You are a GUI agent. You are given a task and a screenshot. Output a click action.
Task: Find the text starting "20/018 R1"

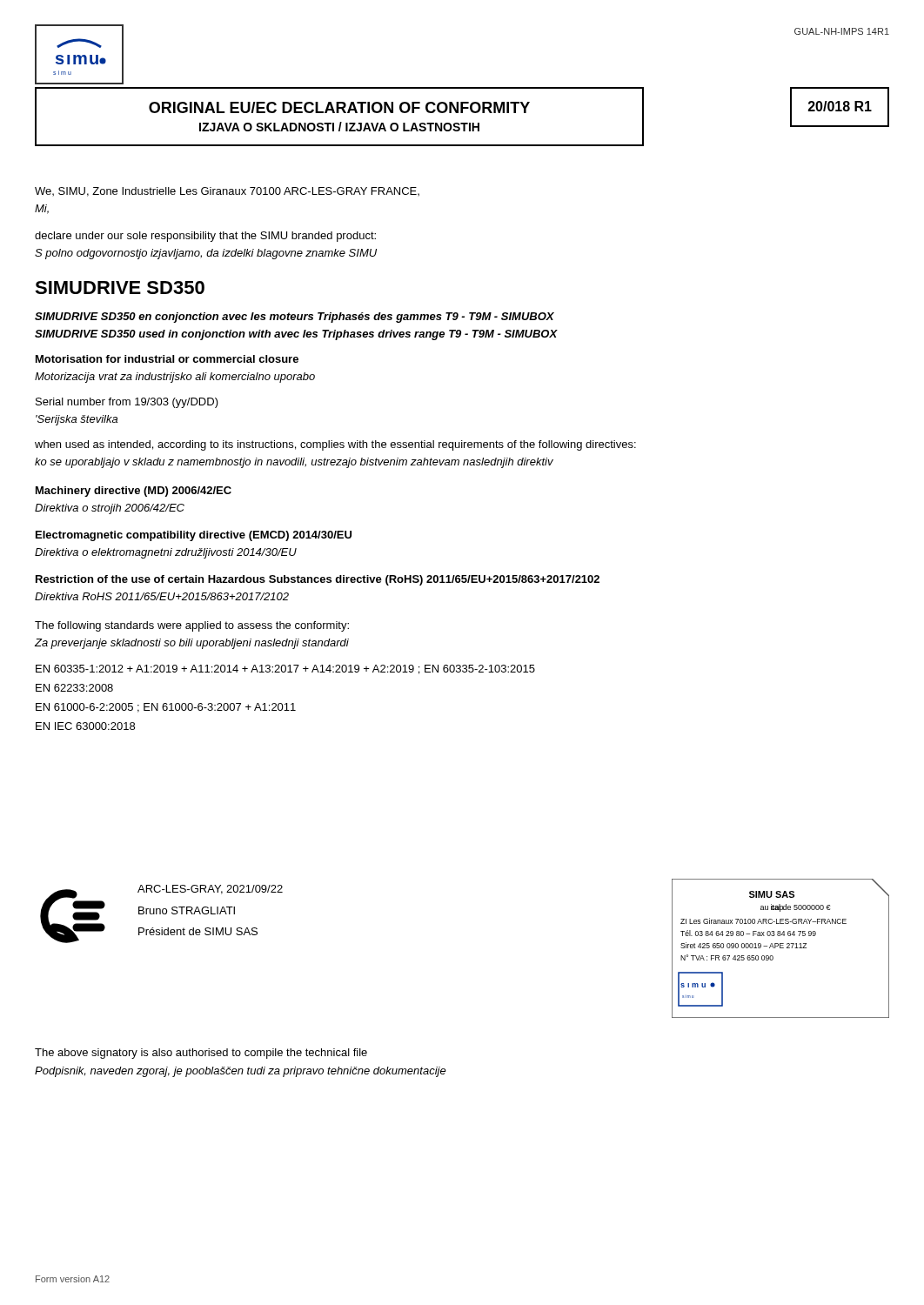point(840,107)
